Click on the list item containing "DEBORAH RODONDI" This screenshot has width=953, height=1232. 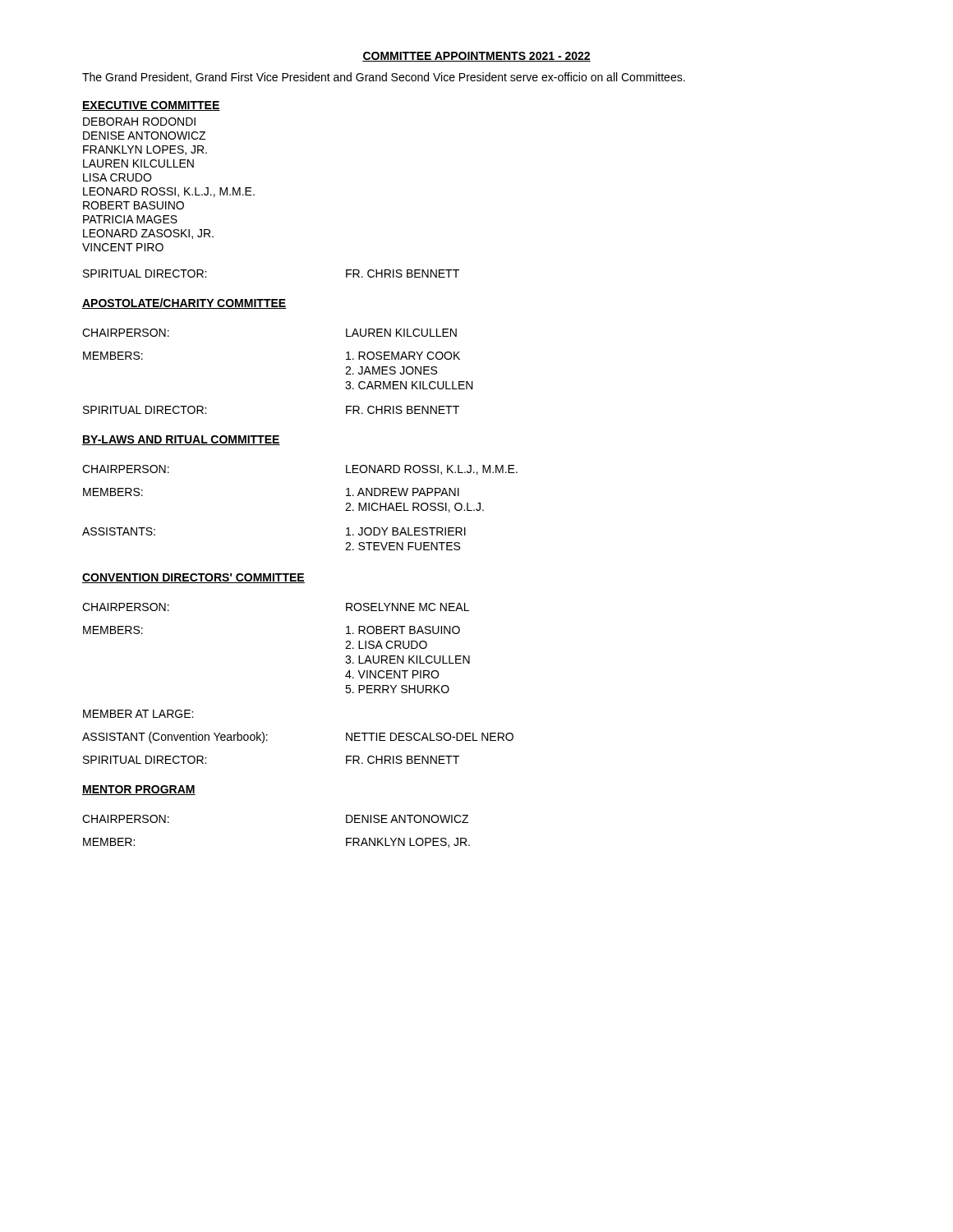pos(139,122)
